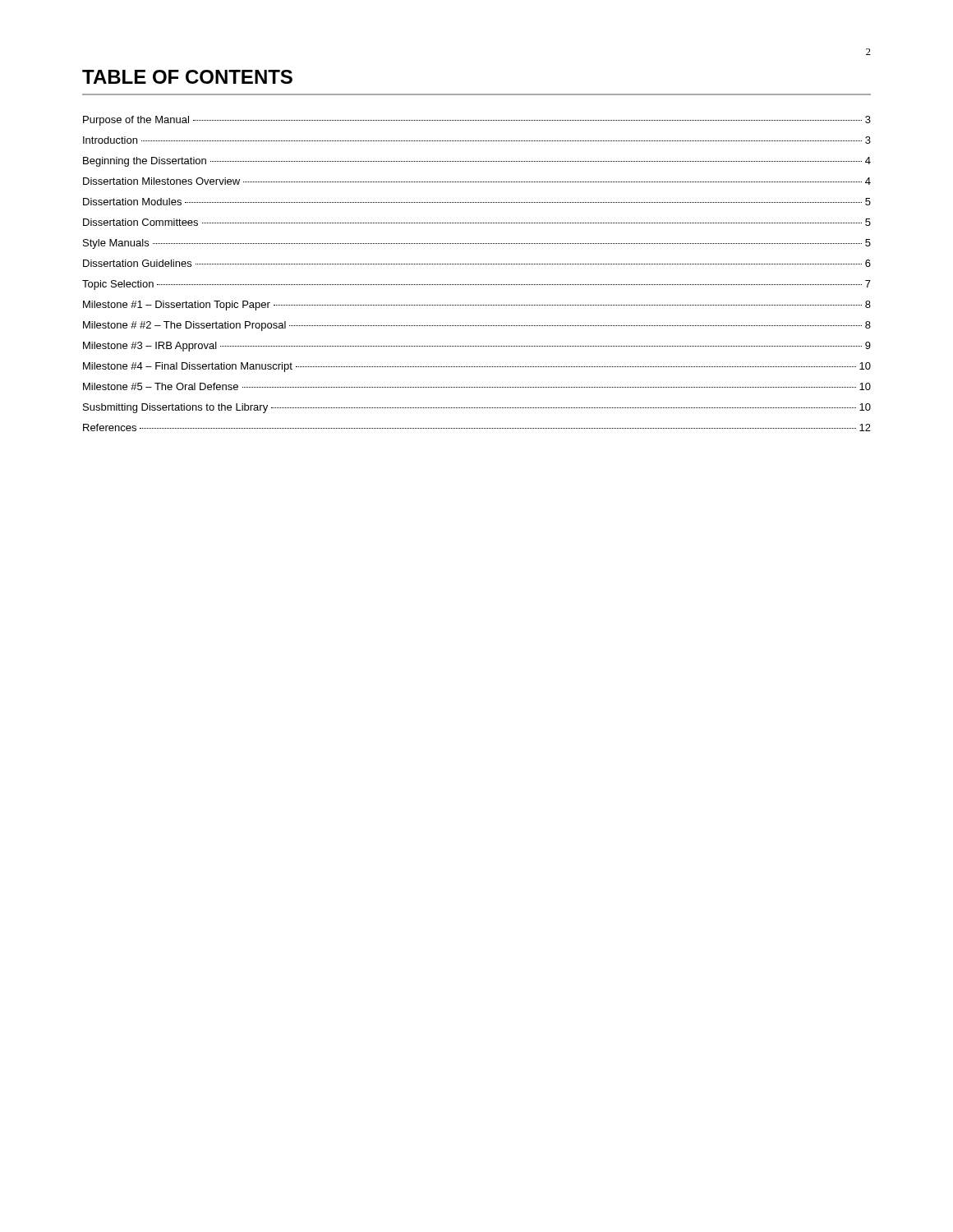Click on the list item containing "Dissertation Modules 5"
This screenshot has width=953, height=1232.
(x=476, y=202)
